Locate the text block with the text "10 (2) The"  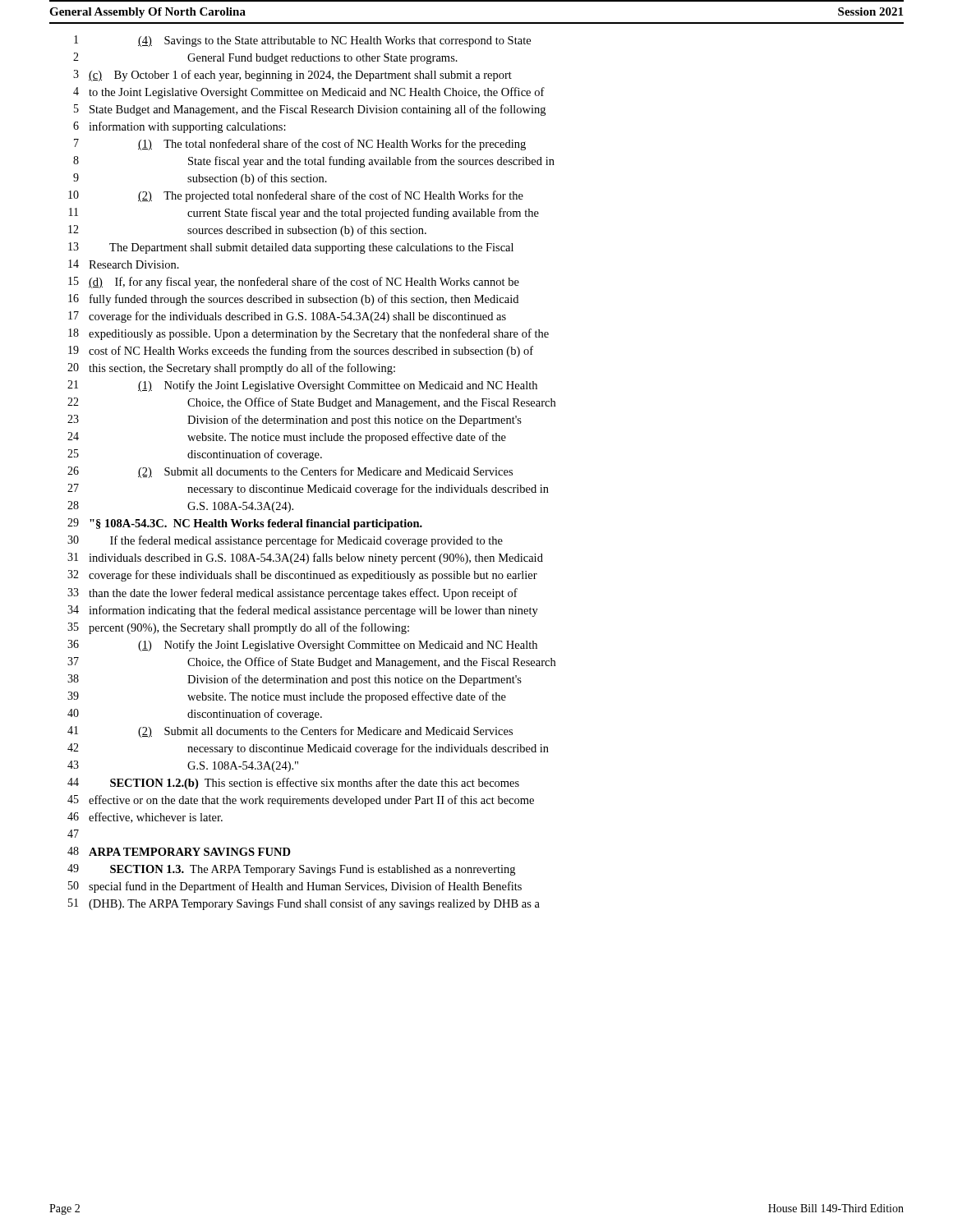[x=476, y=196]
